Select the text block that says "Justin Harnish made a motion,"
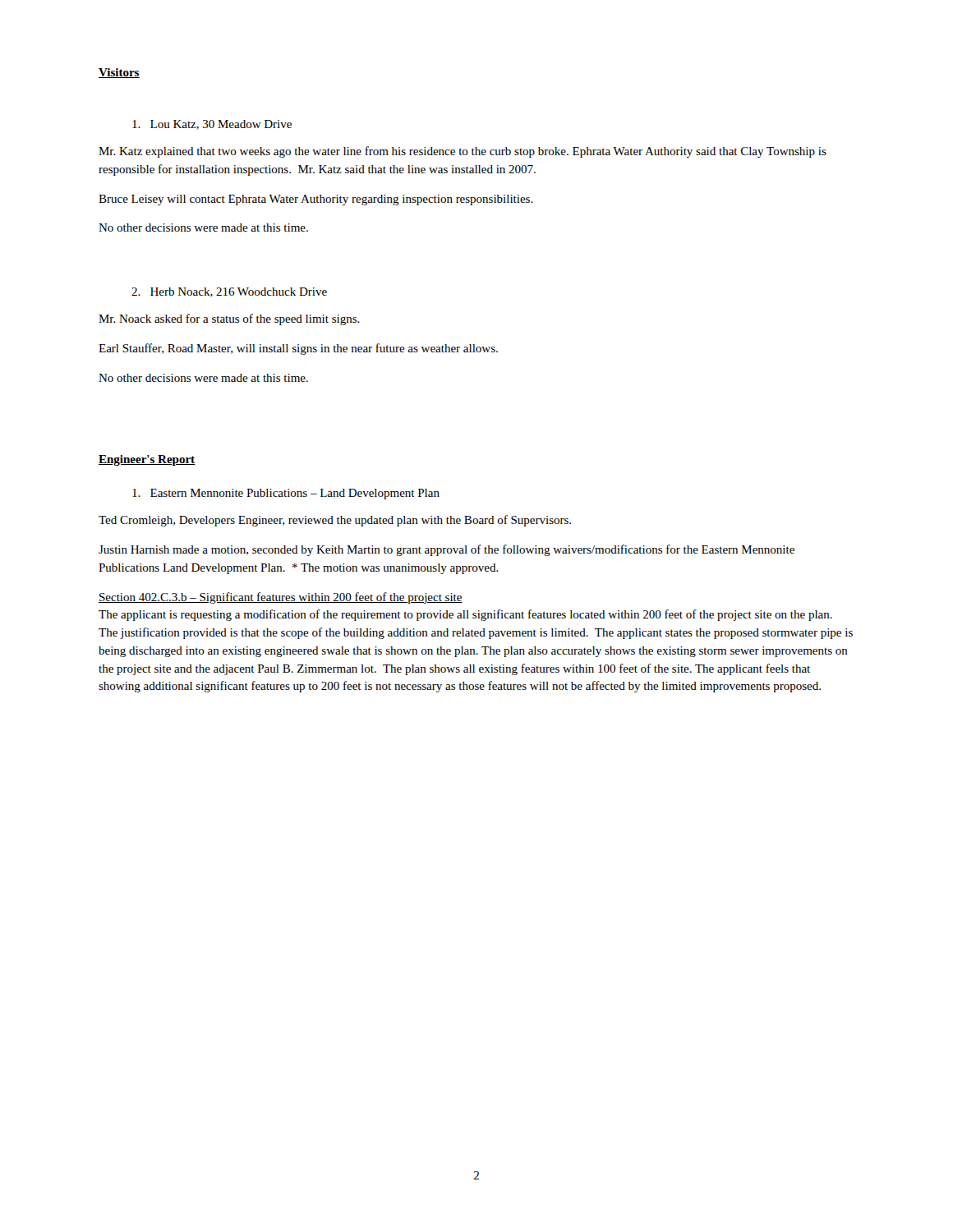 coord(447,558)
